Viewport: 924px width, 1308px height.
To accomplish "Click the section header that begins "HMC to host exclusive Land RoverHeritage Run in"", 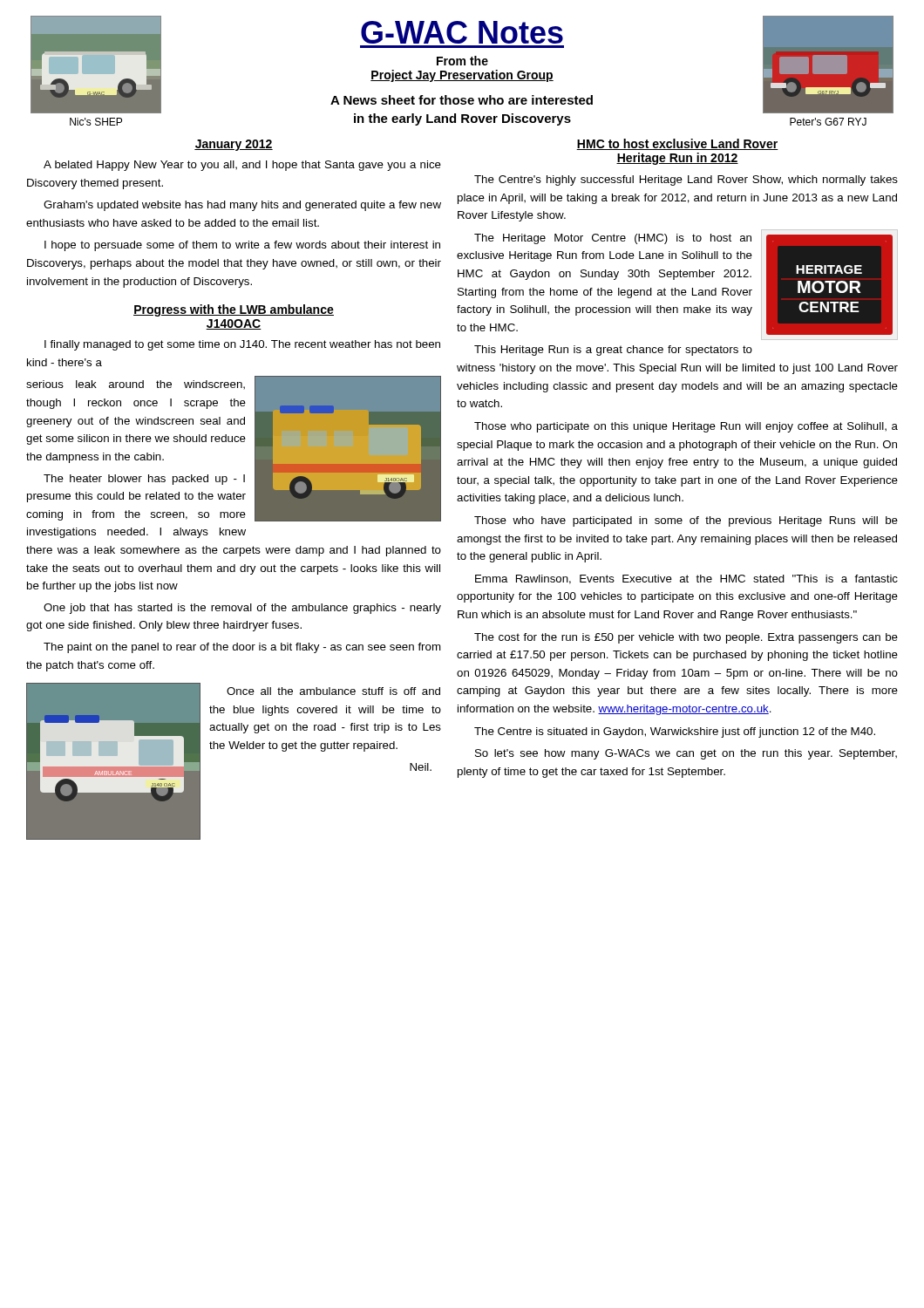I will pyautogui.click(x=677, y=151).
